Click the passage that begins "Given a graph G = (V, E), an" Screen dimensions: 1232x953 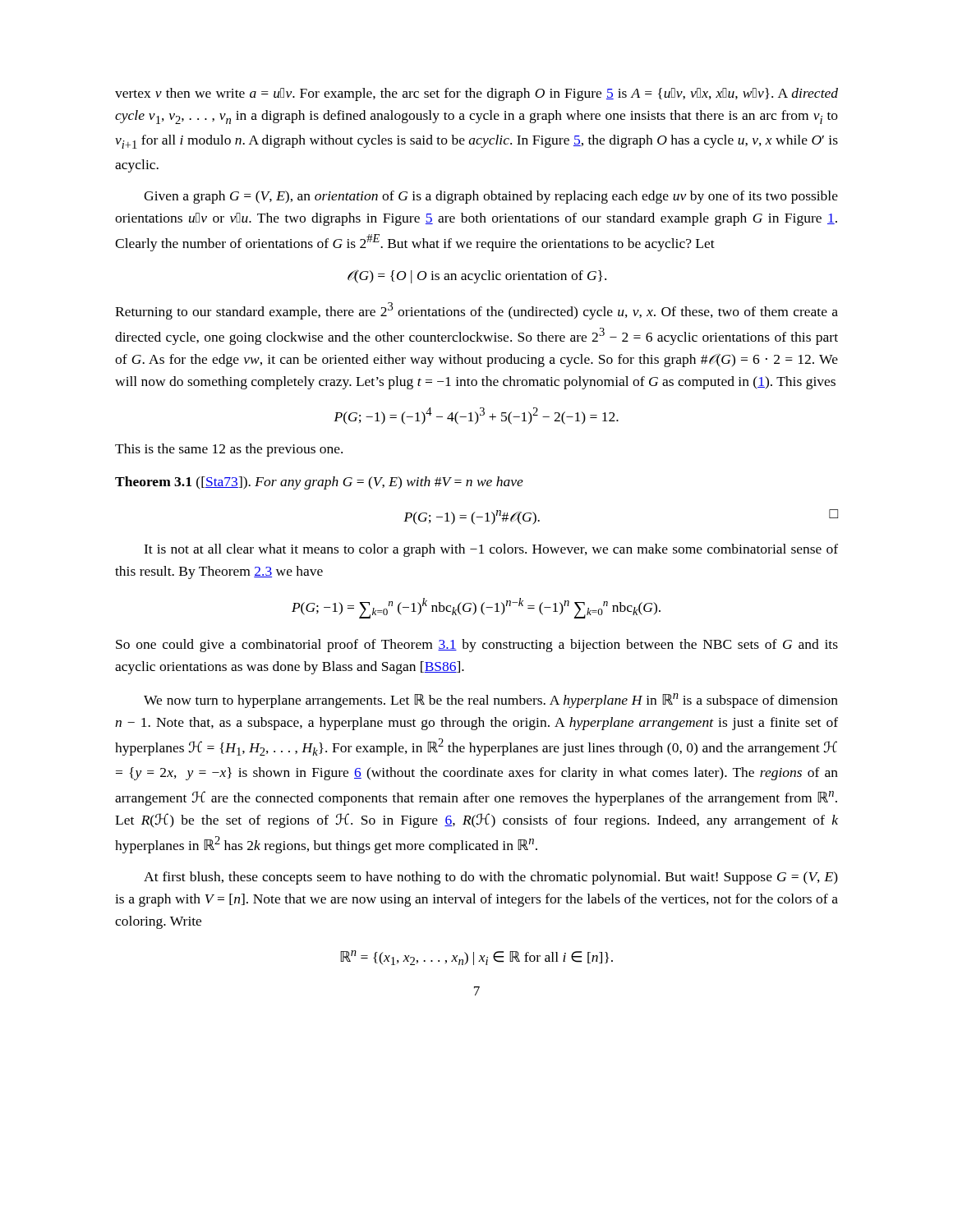[x=476, y=220]
